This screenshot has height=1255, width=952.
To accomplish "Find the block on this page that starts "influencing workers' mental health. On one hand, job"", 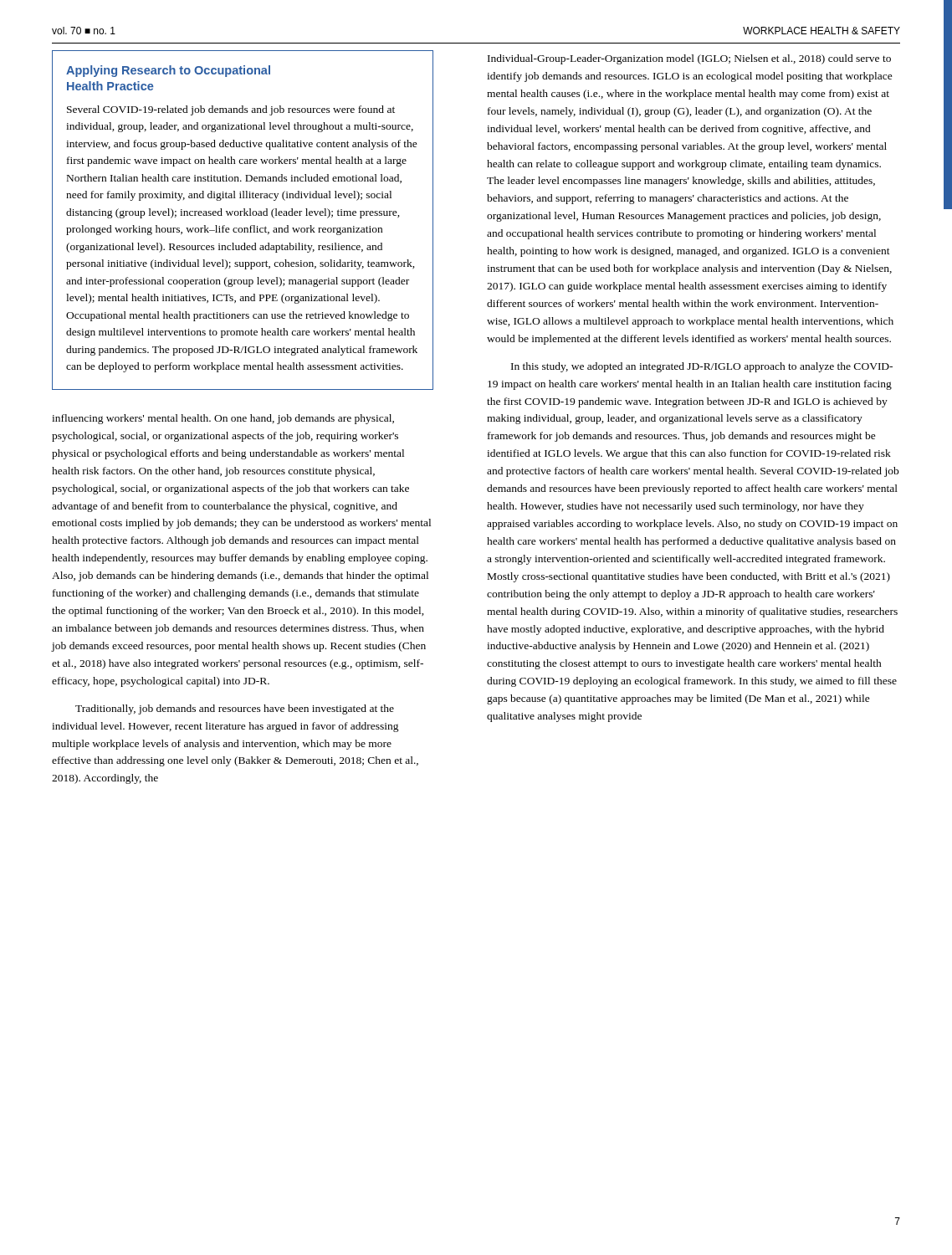I will click(242, 549).
